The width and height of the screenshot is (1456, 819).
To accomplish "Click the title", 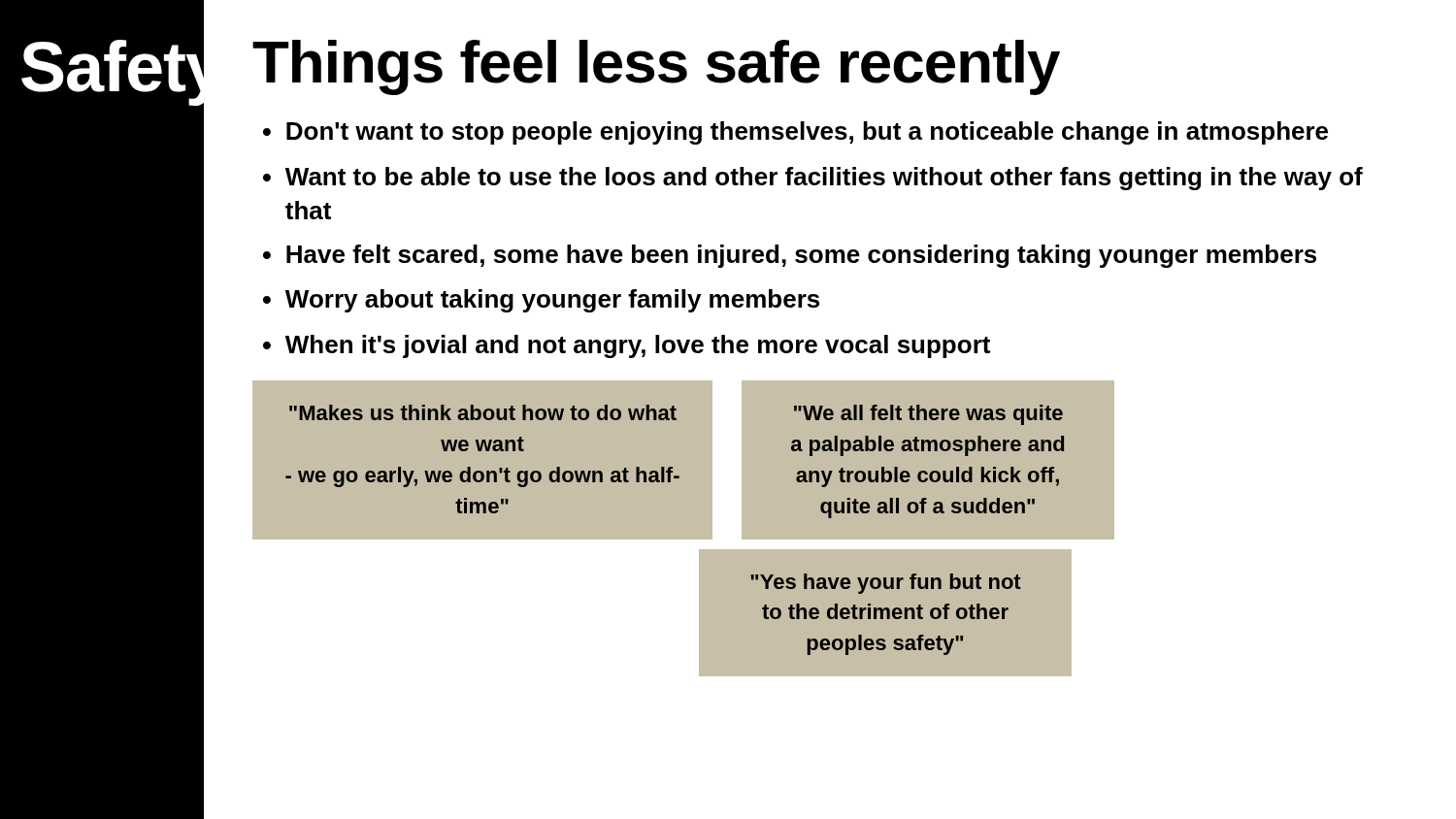I will [121, 67].
